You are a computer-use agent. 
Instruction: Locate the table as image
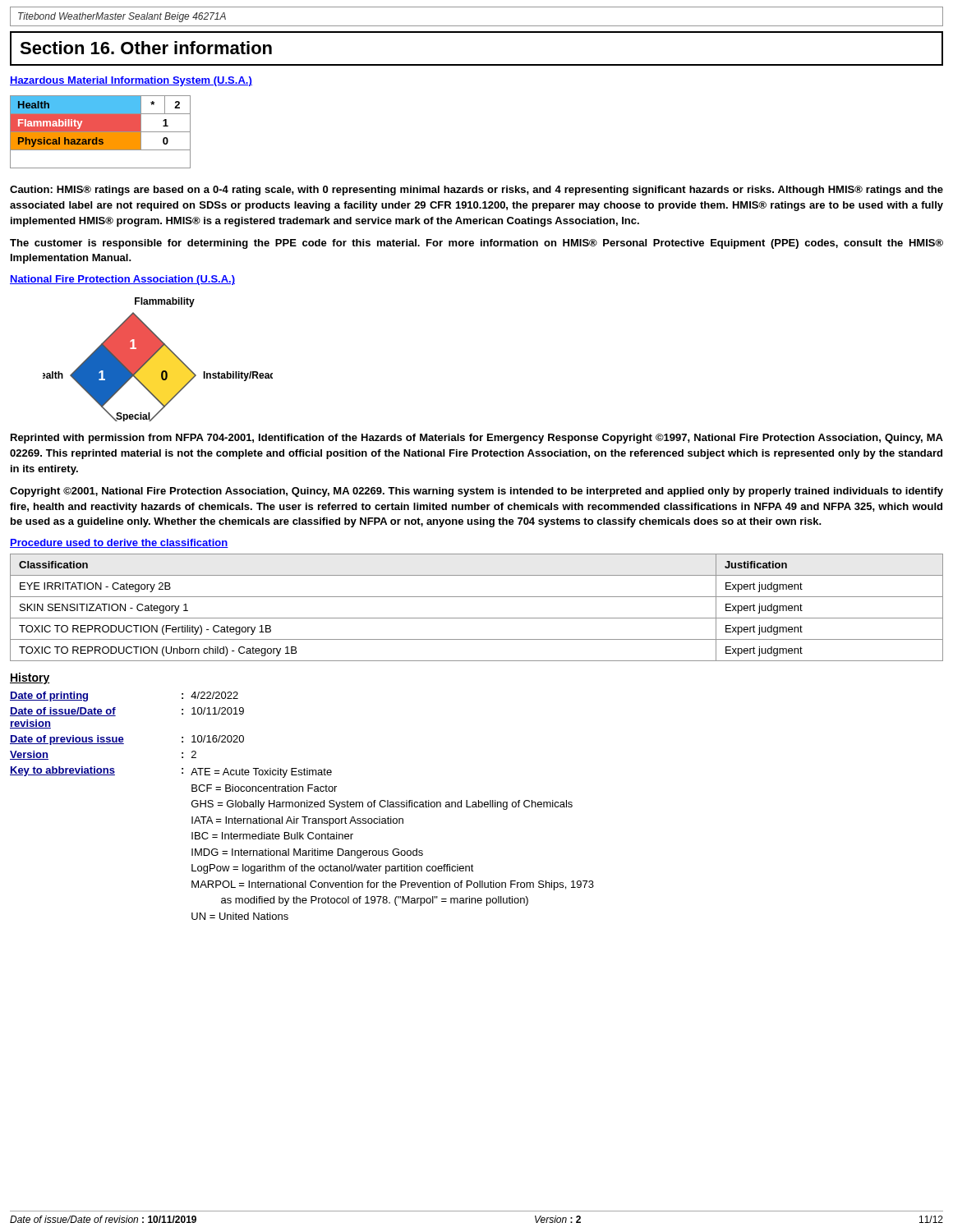click(x=100, y=133)
